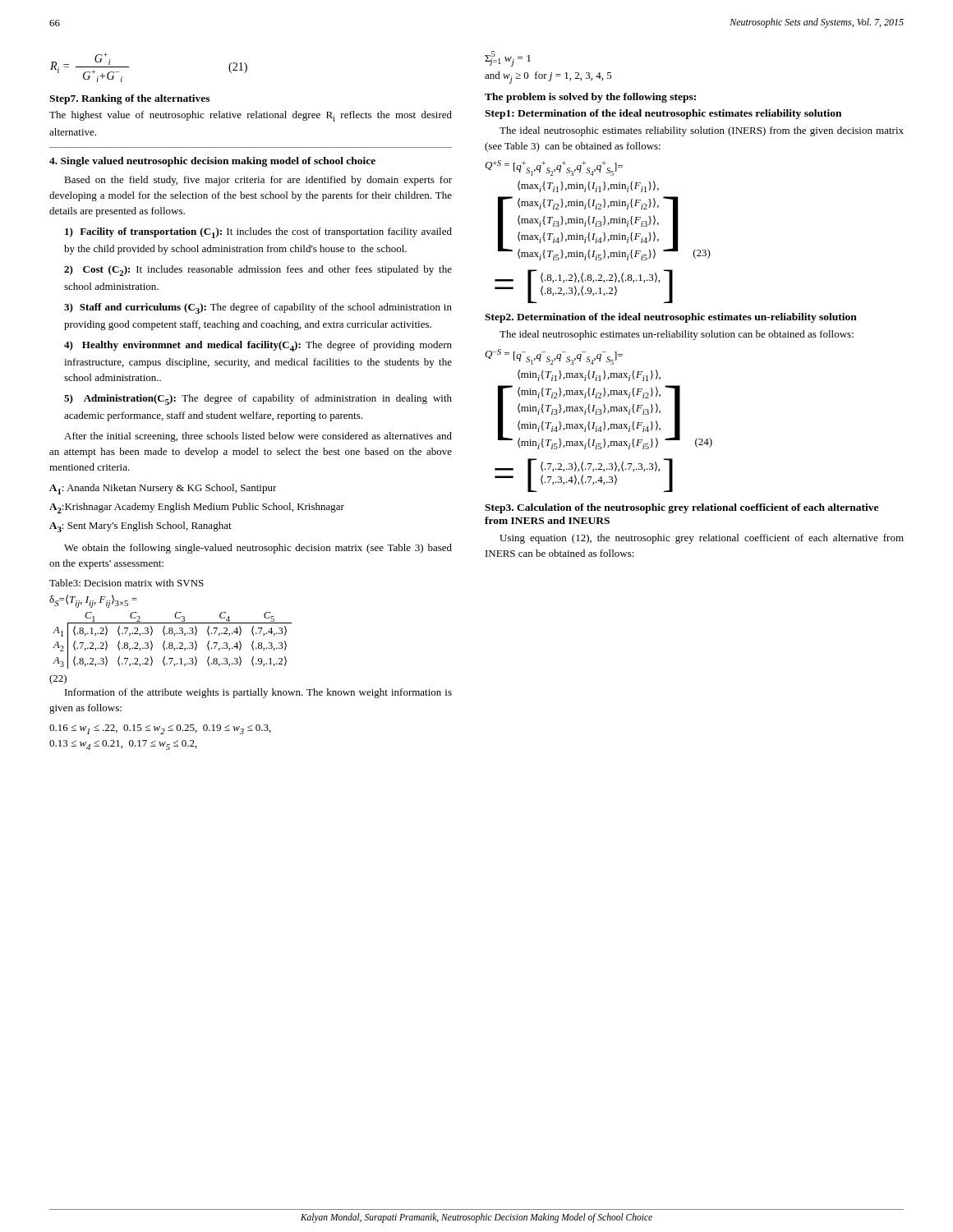Locate the text starting "Step2. Determination of the ideal neutrosophic"
The image size is (953, 1232).
(671, 317)
